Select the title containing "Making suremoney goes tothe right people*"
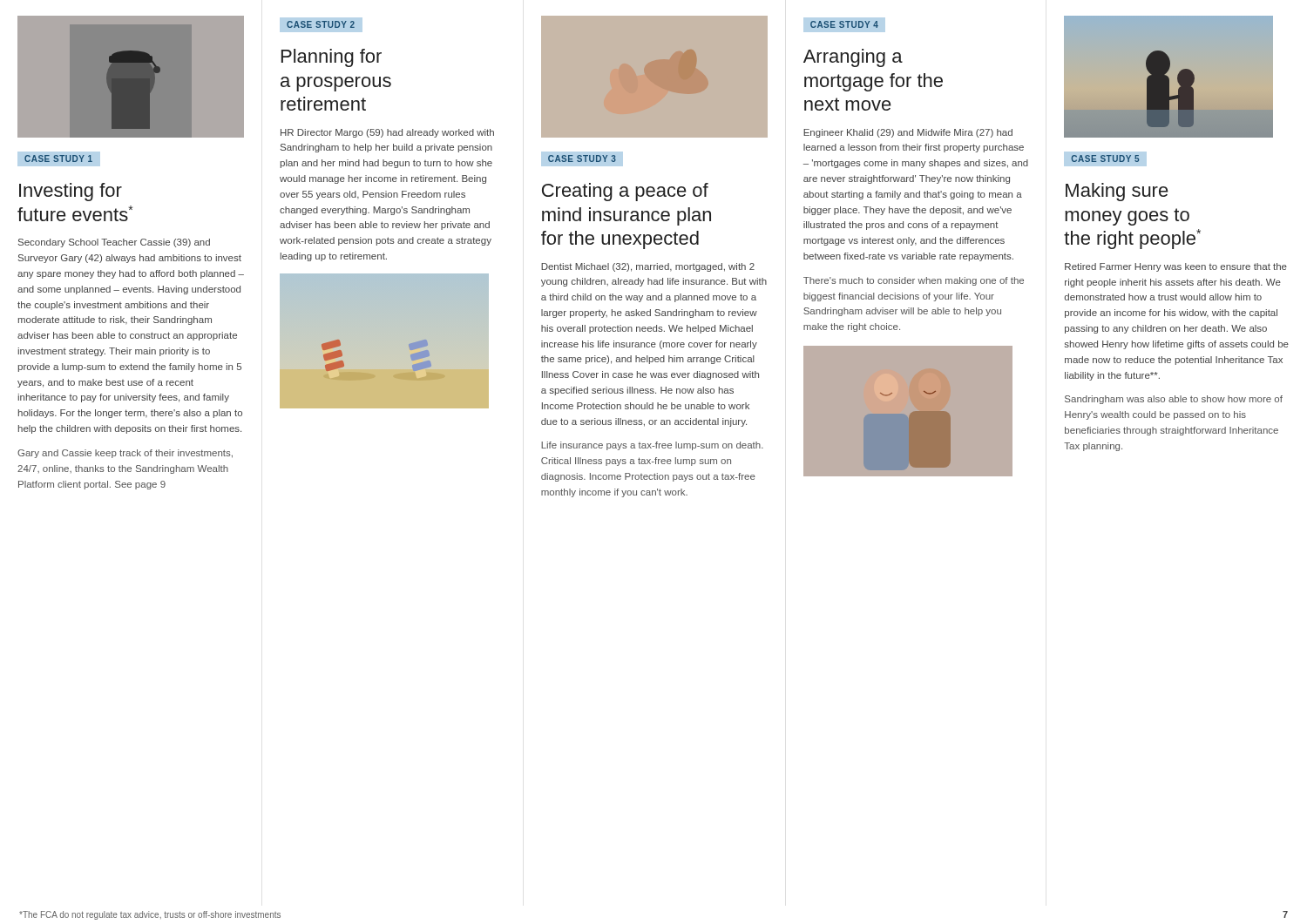Viewport: 1307px width, 924px height. click(x=1177, y=215)
